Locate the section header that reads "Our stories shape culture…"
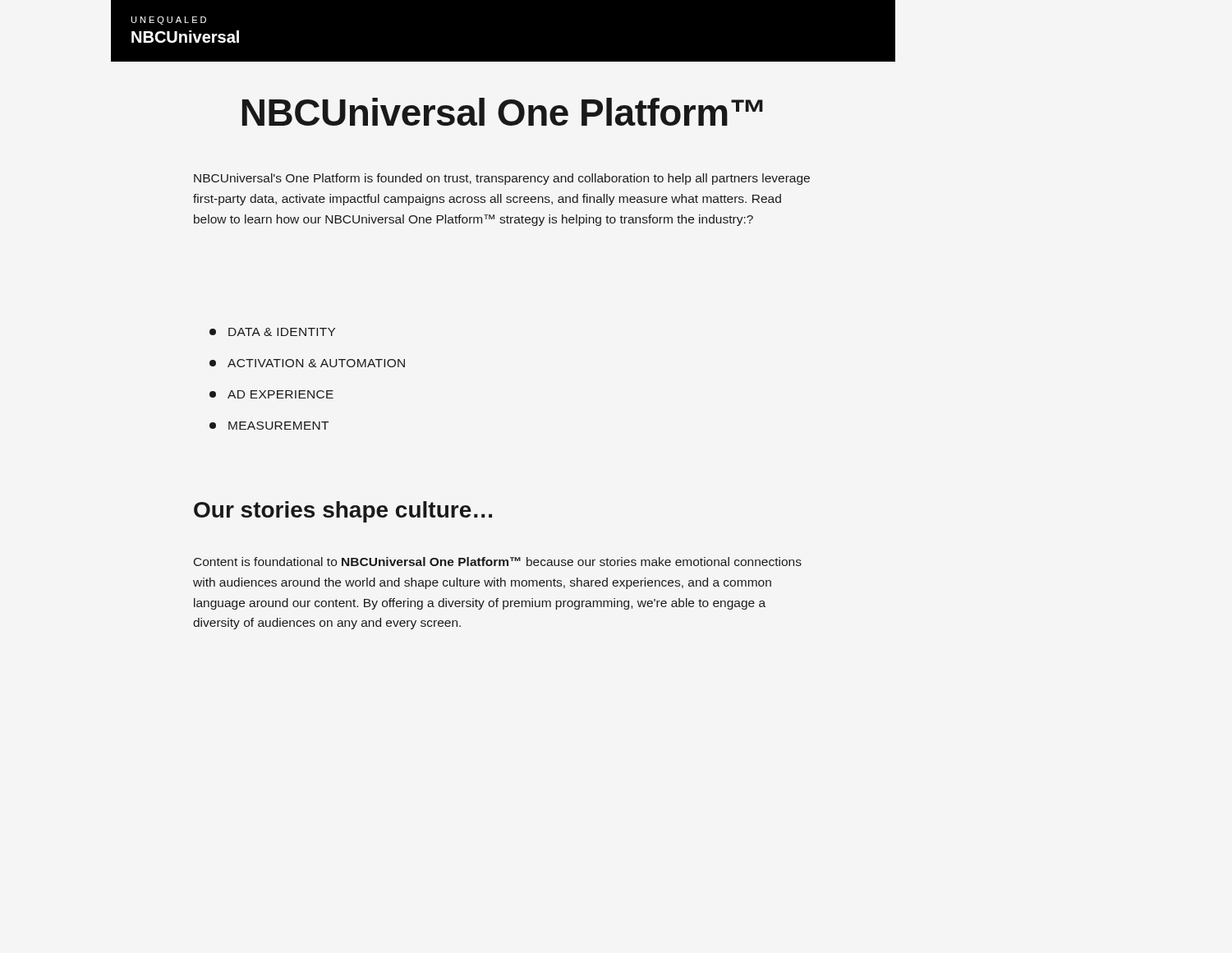The height and width of the screenshot is (953, 1232). (344, 510)
